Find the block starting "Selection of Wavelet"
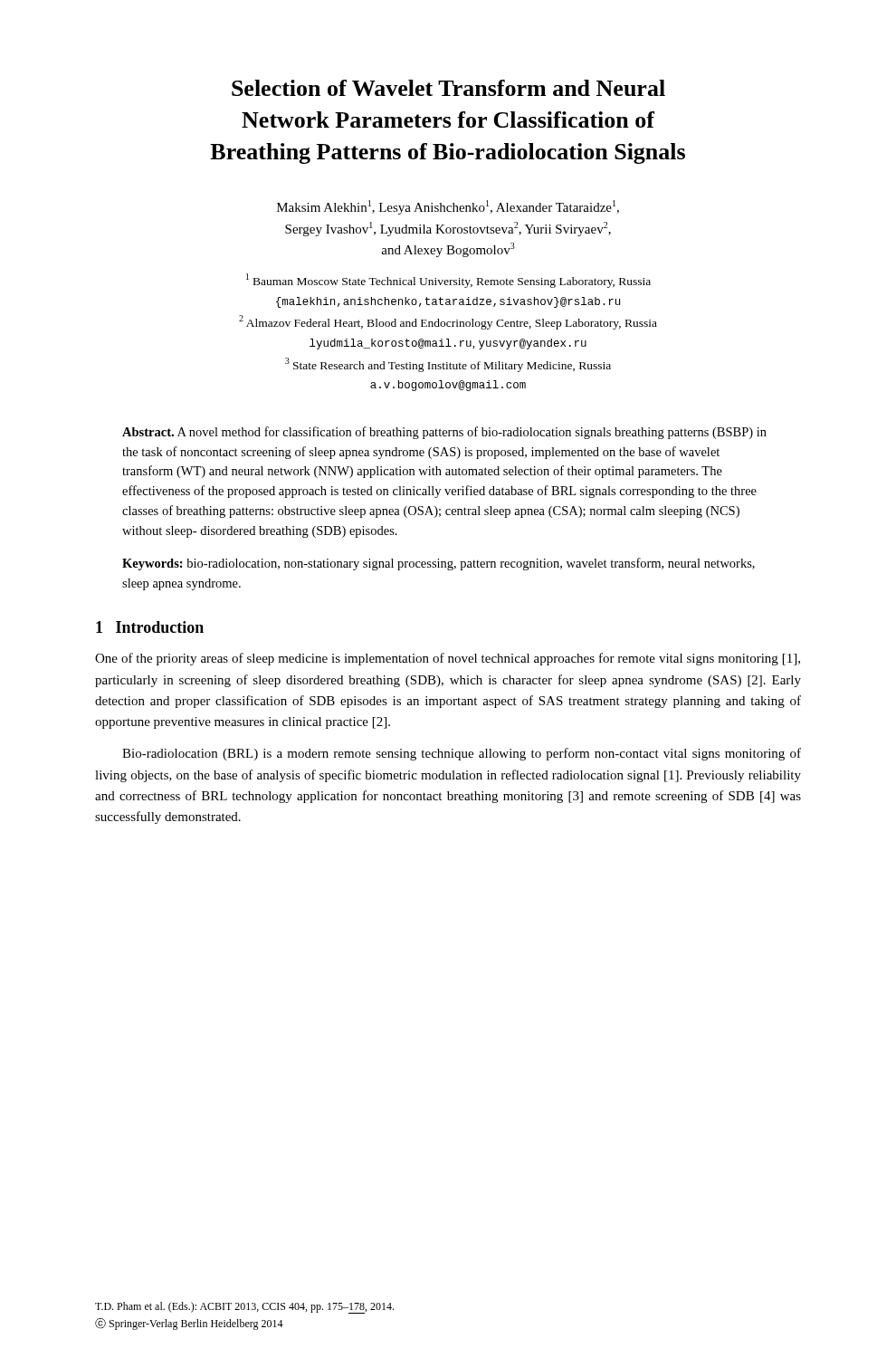This screenshot has width=896, height=1358. click(448, 120)
